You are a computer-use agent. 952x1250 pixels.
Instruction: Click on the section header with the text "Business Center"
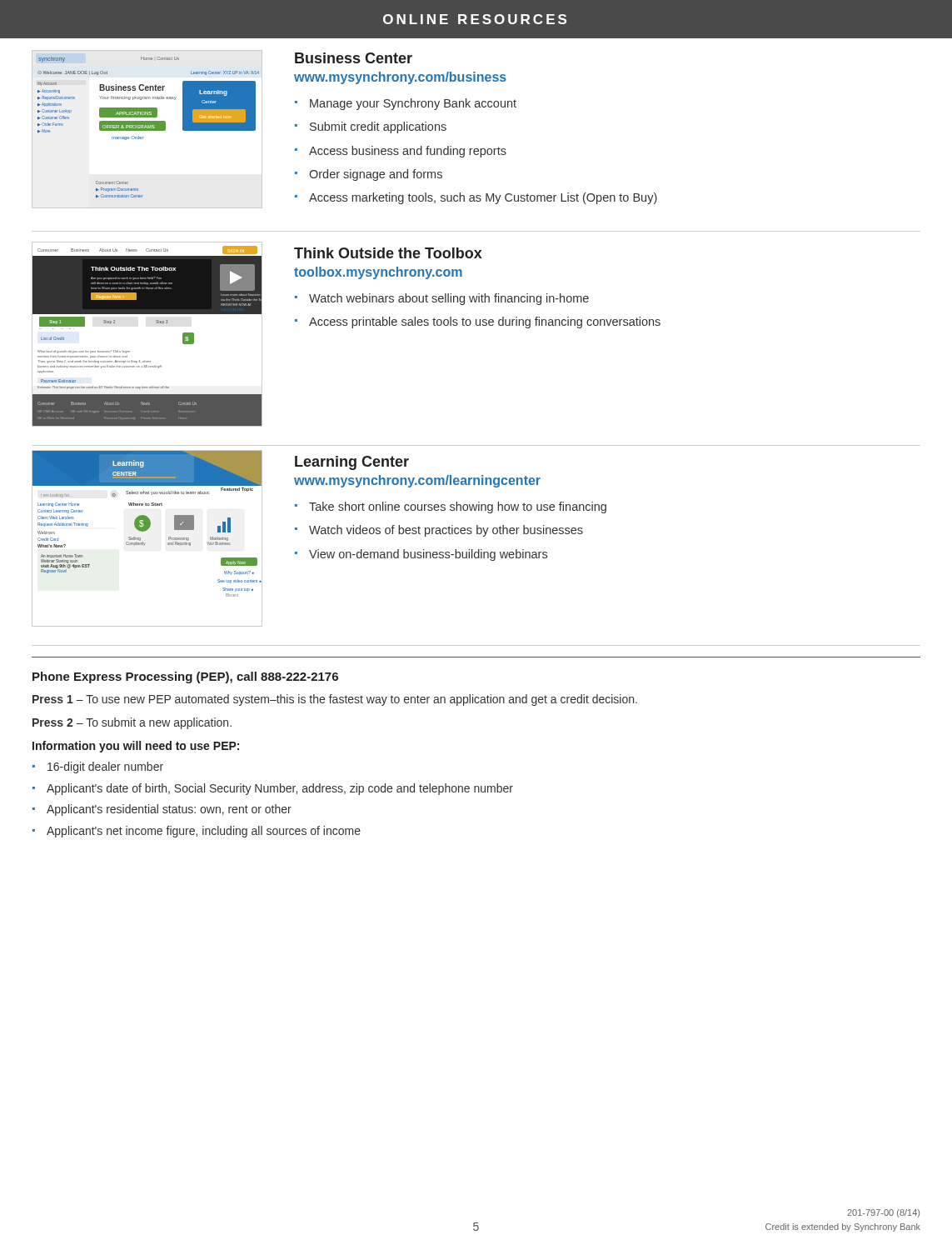point(353,58)
